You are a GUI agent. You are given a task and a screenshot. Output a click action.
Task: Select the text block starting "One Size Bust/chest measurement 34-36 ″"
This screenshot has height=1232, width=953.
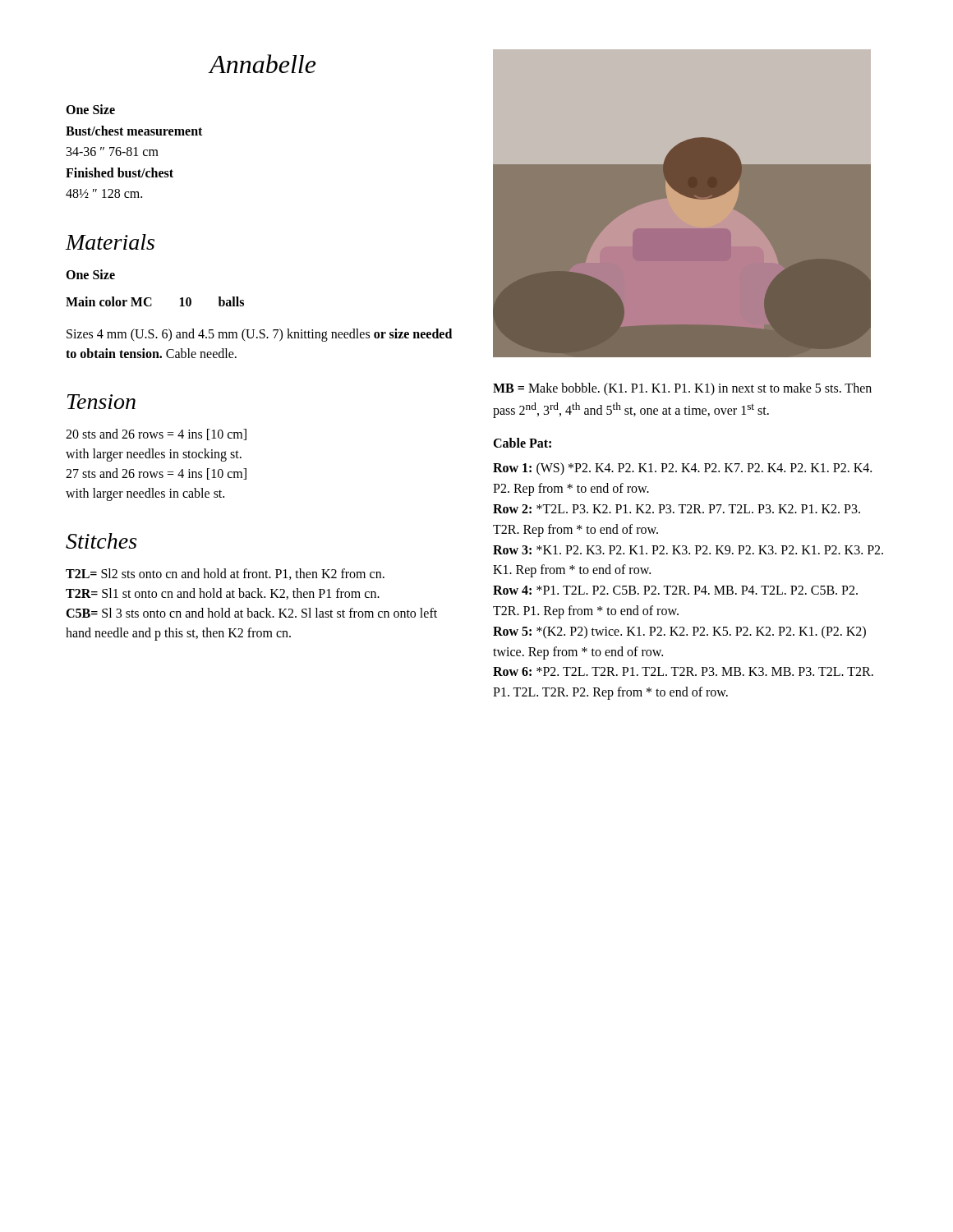click(x=90, y=109)
